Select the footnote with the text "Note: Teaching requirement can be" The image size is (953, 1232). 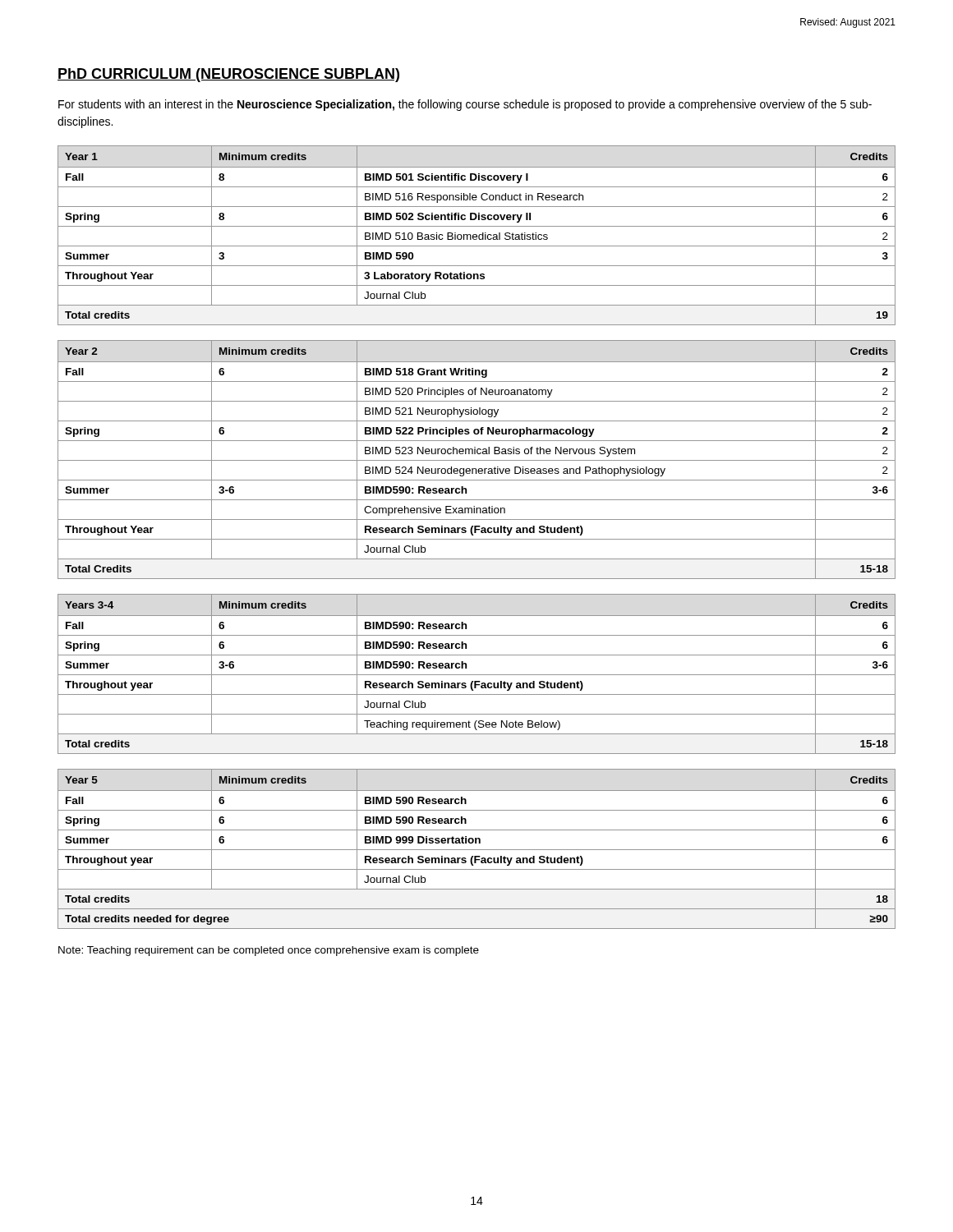point(268,950)
